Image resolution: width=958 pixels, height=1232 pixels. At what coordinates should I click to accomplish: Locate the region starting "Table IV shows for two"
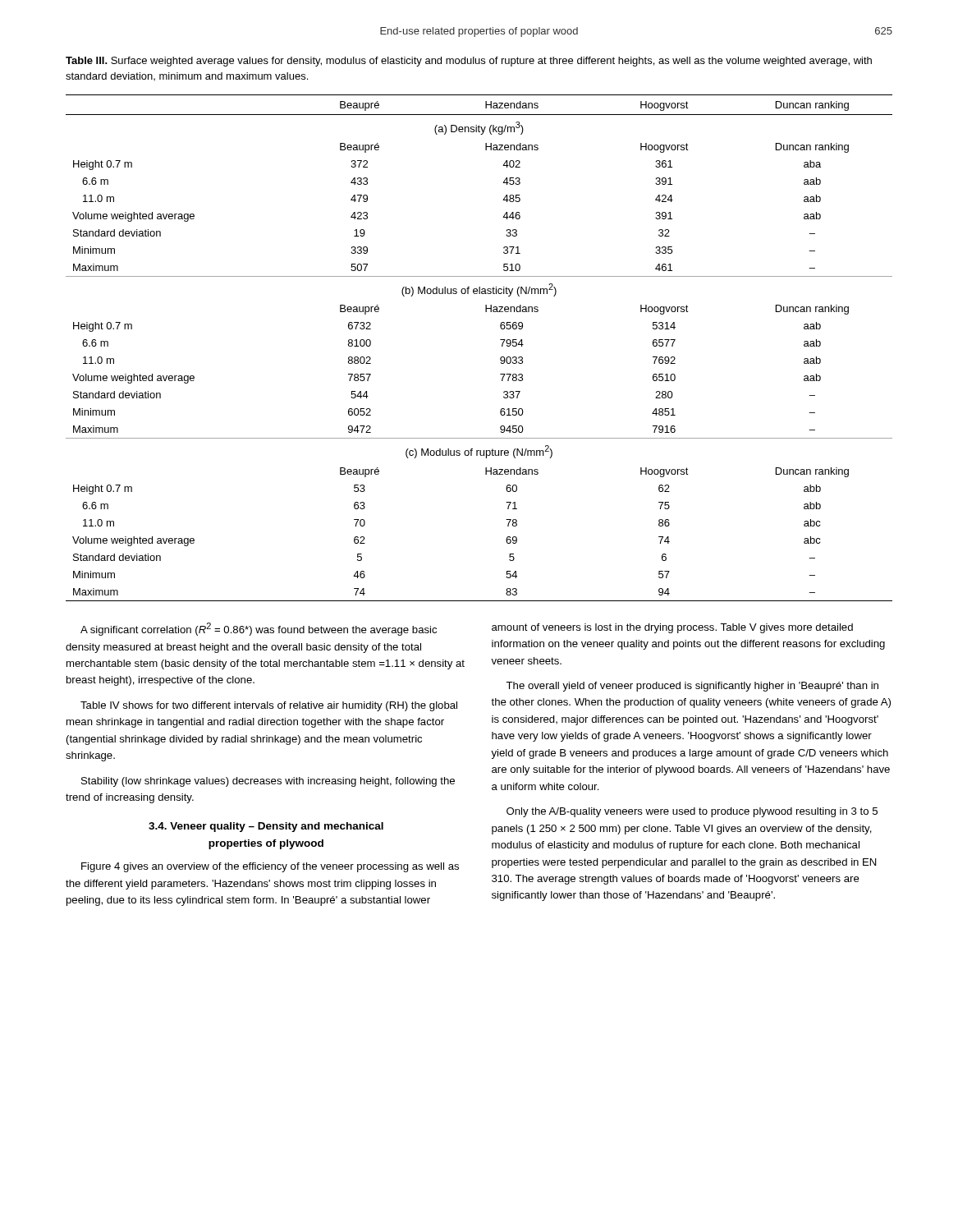coord(266,731)
